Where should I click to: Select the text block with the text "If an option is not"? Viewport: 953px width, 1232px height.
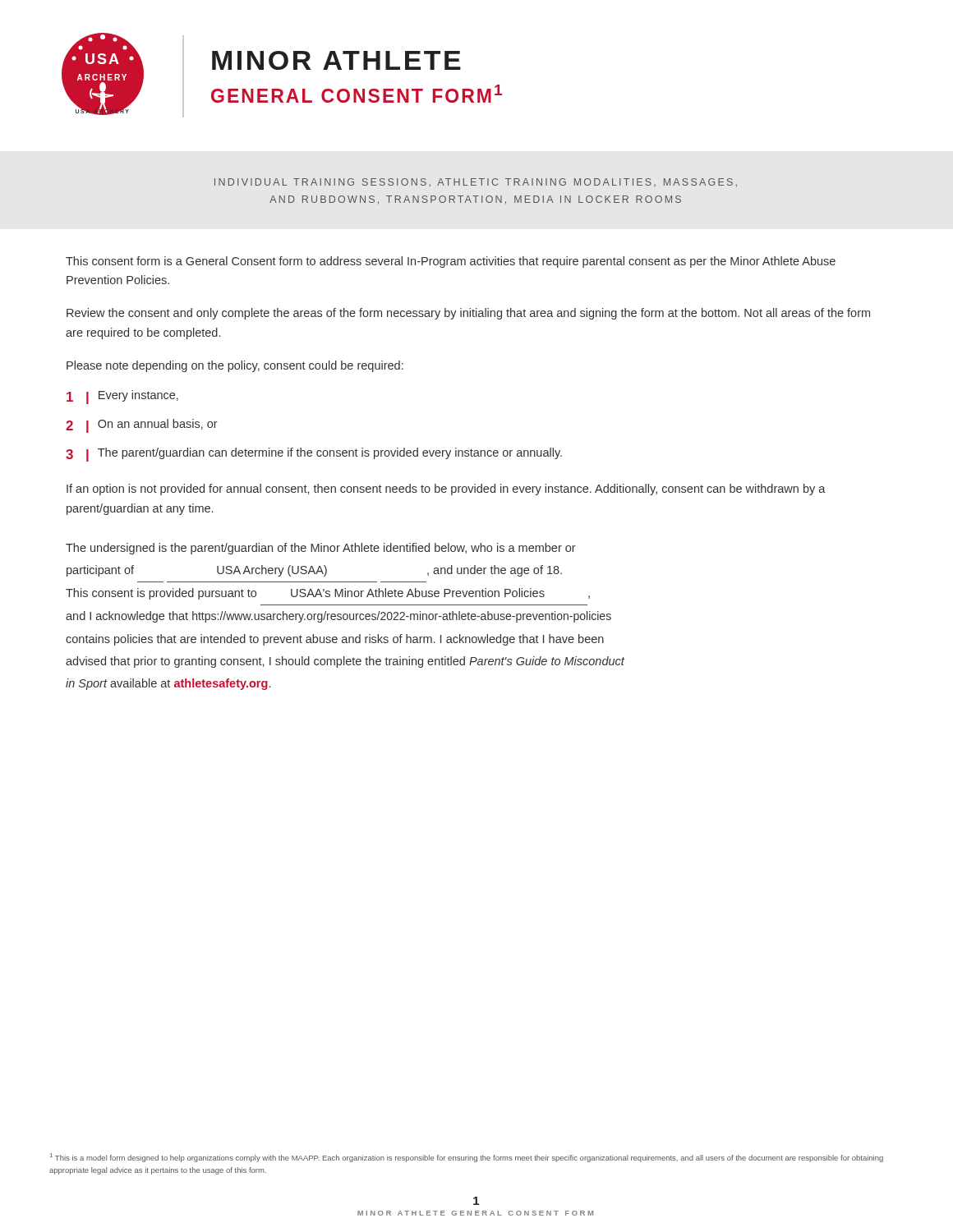click(445, 498)
